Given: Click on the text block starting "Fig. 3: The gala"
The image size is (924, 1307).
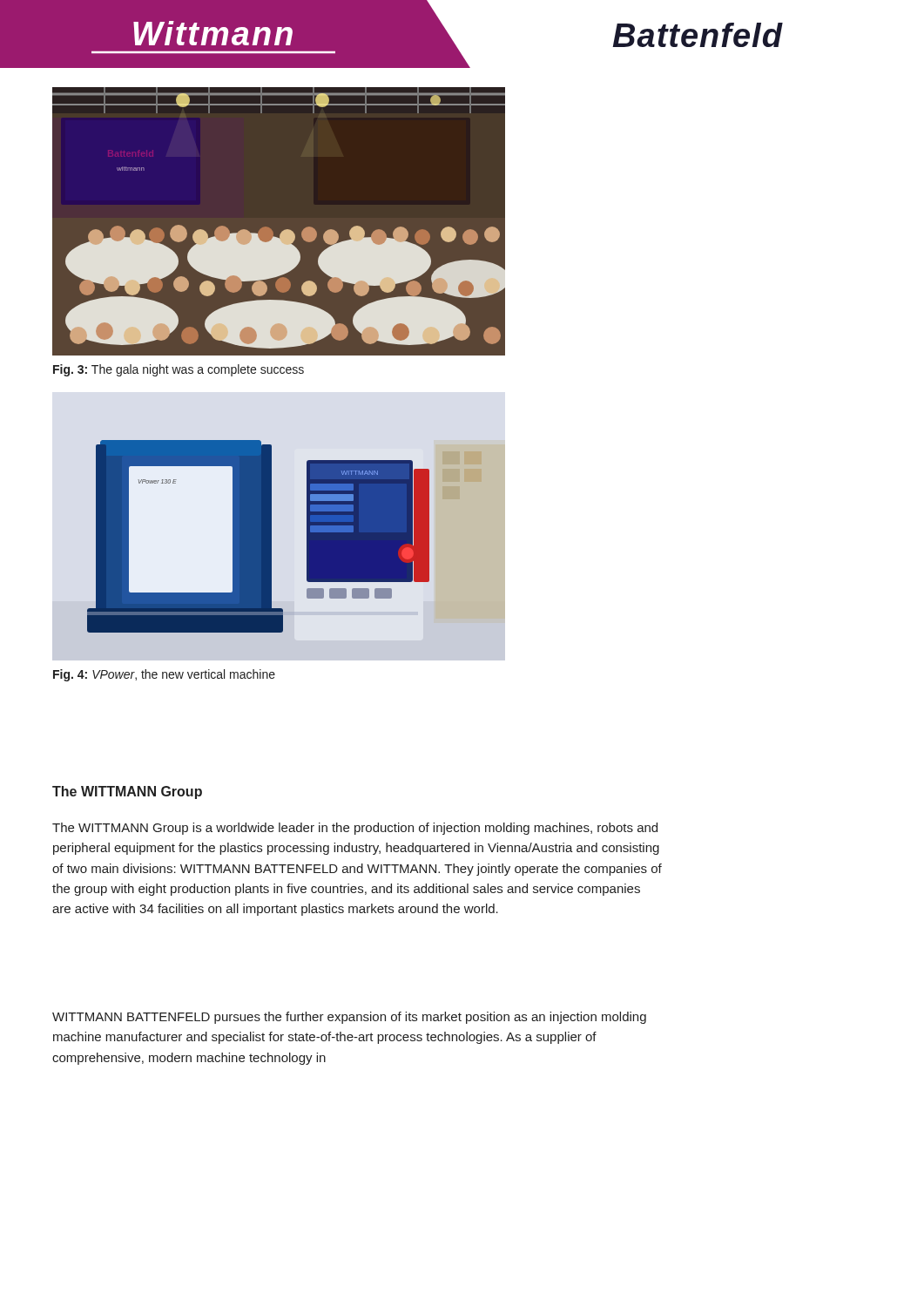Looking at the screenshot, I should [x=178, y=369].
